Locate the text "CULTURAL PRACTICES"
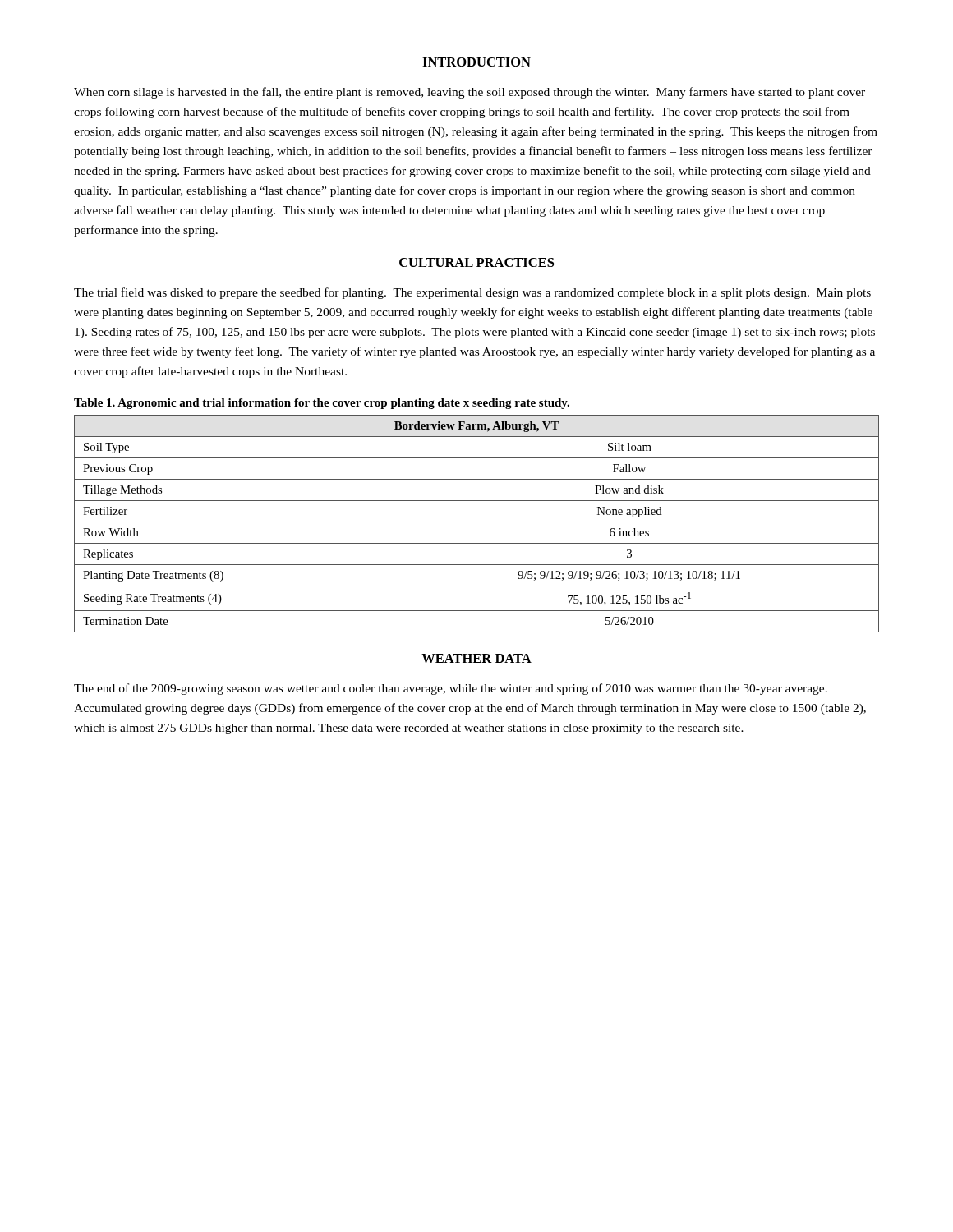Screen dimensions: 1232x953 tap(476, 263)
